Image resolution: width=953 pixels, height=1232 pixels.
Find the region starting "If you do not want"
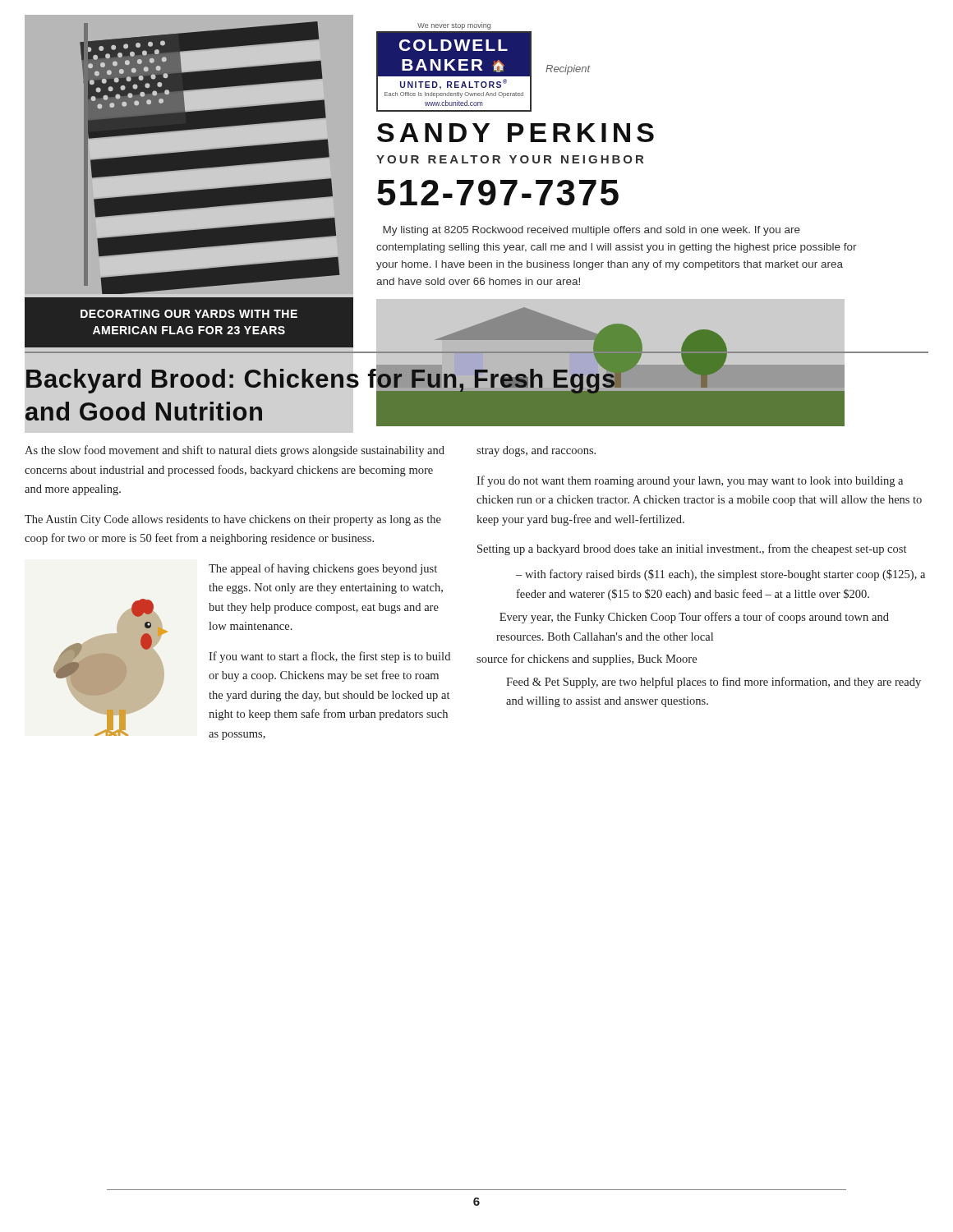(x=699, y=500)
